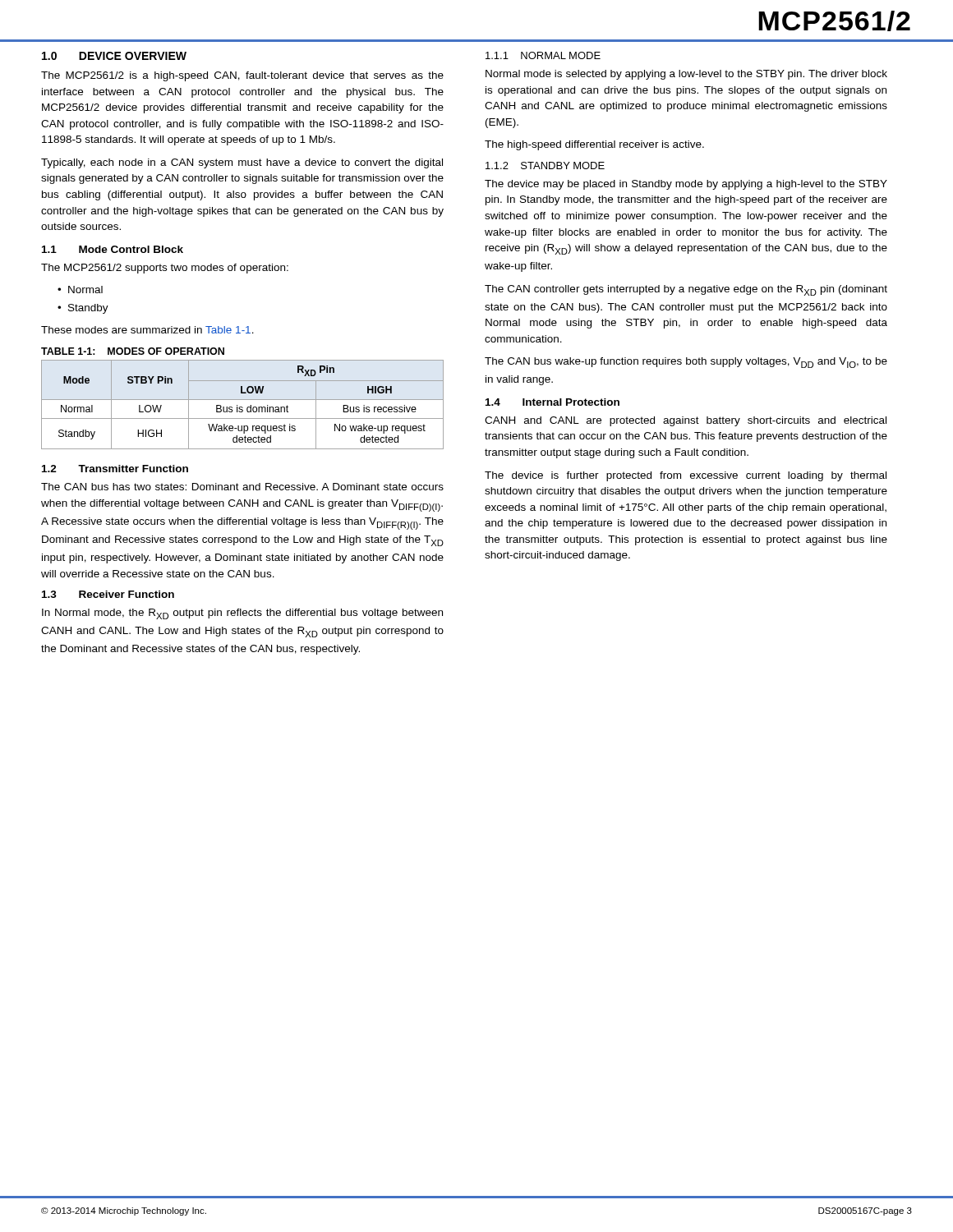Locate the text "1.1.1 NORMAL MODE"

(543, 55)
